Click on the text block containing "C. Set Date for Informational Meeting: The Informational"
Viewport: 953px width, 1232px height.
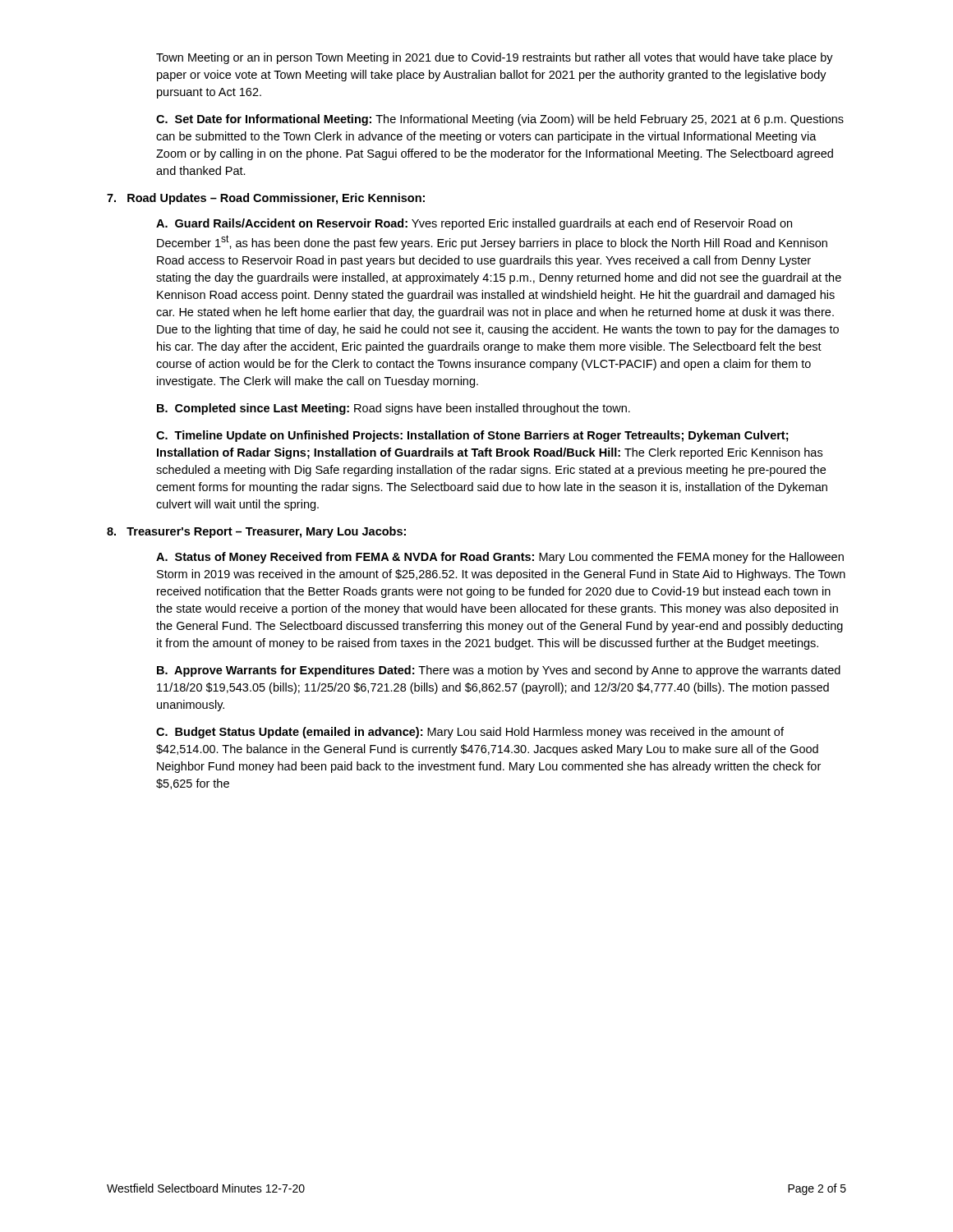(501, 145)
